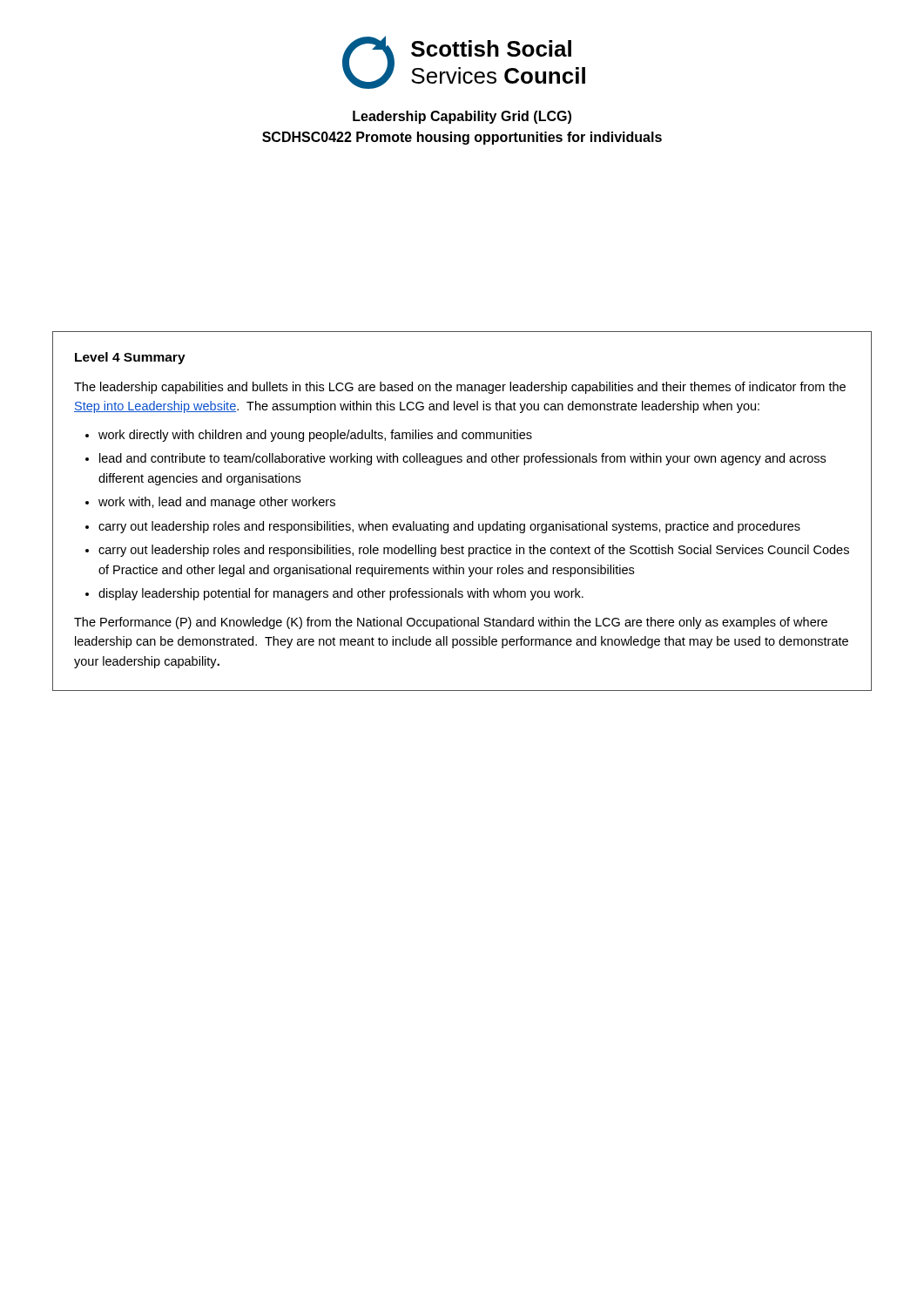Select the text starting "work directly with children and young people/adults,"

coord(315,435)
